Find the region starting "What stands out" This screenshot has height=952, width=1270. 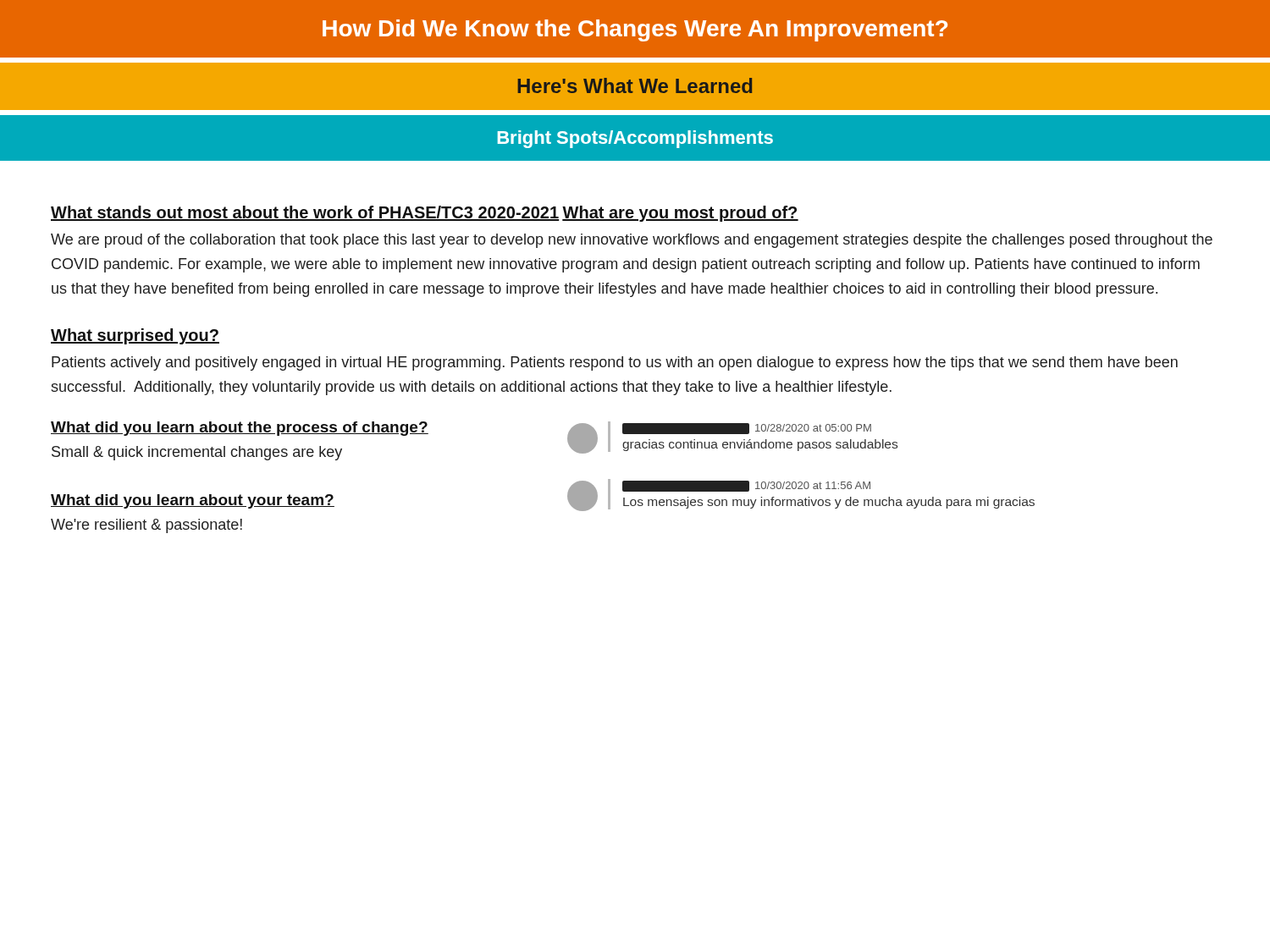[x=305, y=212]
